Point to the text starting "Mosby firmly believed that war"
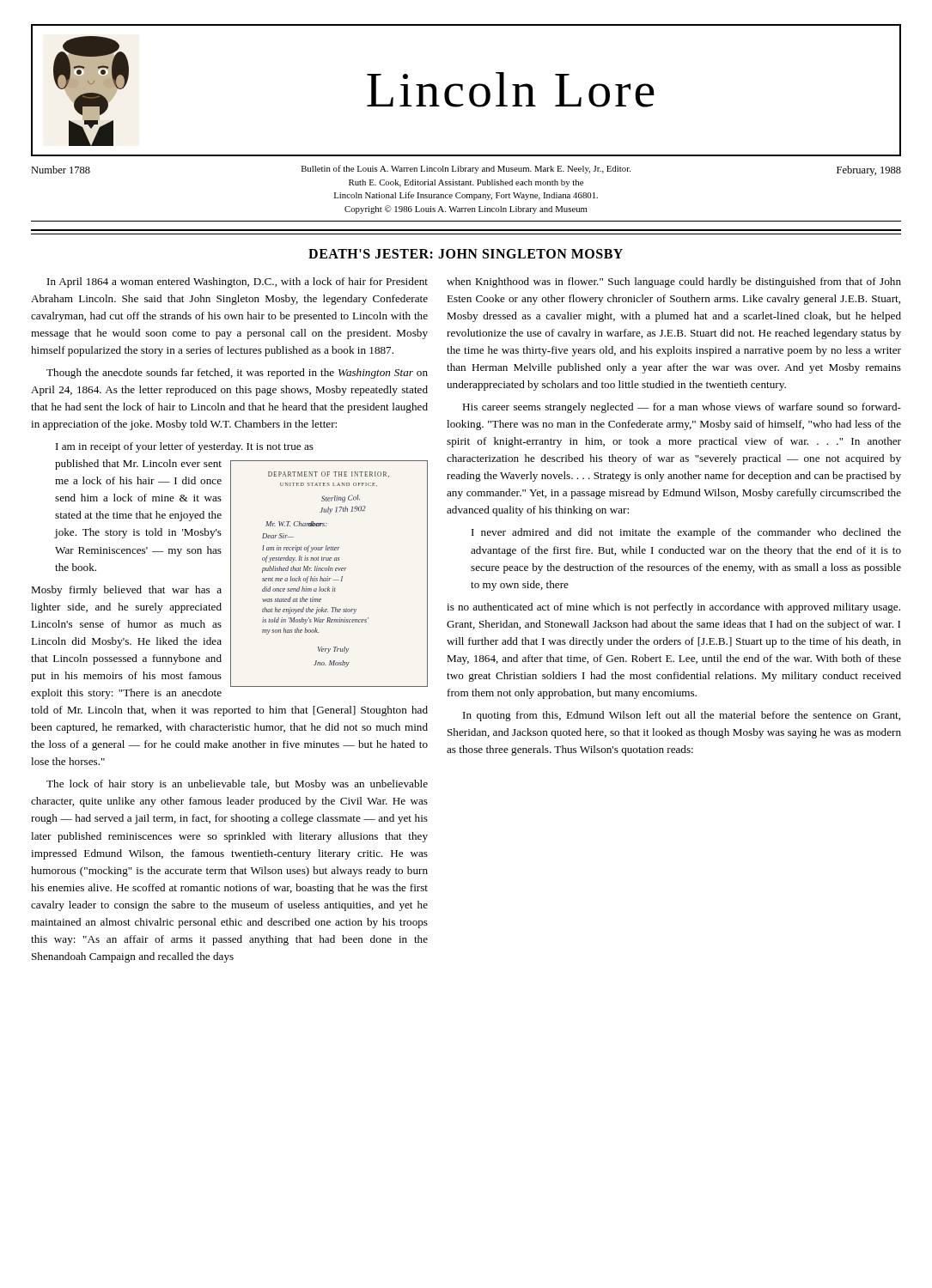 229,675
